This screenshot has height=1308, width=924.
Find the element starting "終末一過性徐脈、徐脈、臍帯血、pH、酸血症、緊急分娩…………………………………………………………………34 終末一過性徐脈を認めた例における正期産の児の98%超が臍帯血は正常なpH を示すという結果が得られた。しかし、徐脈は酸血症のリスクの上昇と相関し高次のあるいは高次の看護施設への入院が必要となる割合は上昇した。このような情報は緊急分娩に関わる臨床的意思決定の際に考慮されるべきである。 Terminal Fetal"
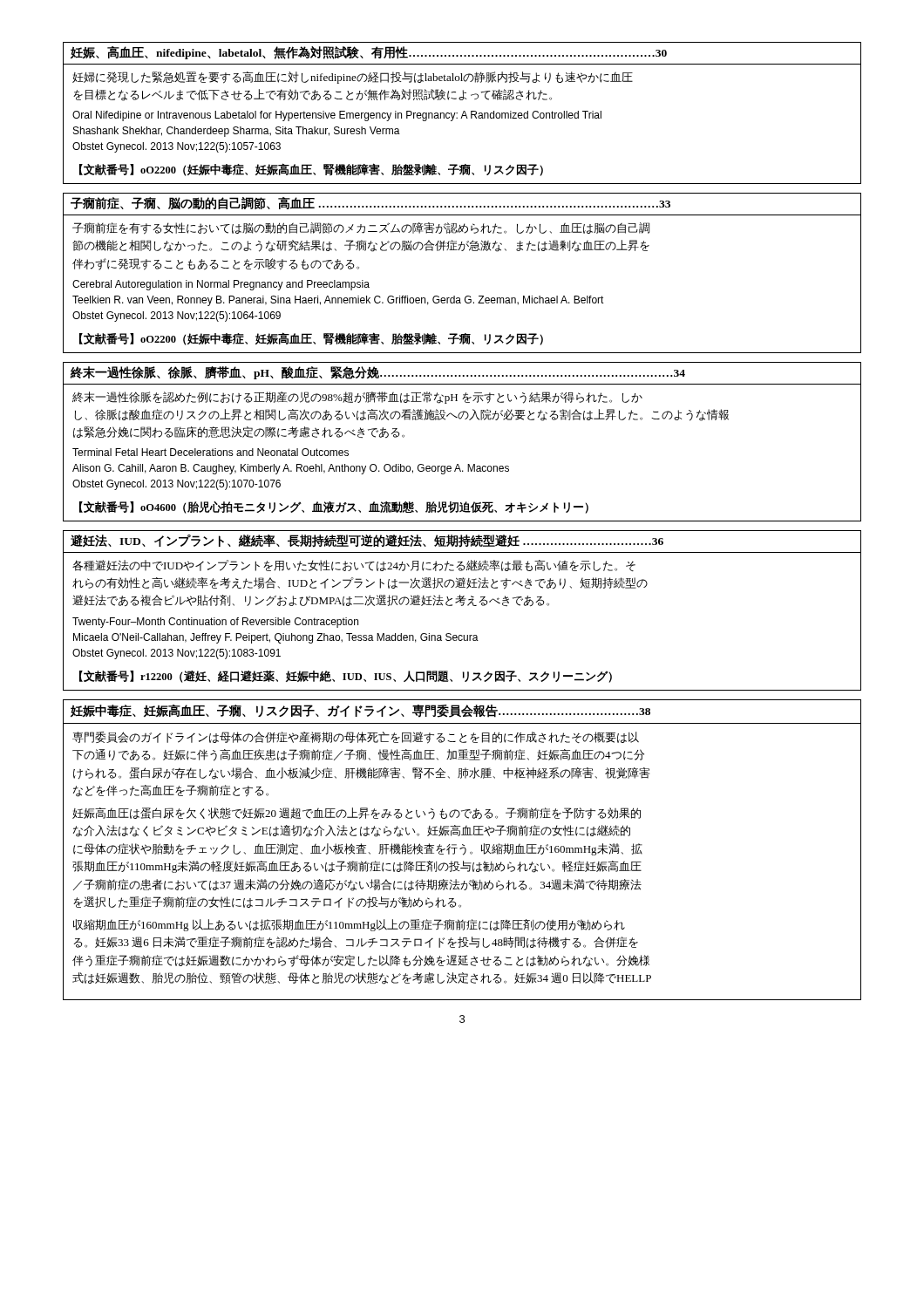coord(378,373)
